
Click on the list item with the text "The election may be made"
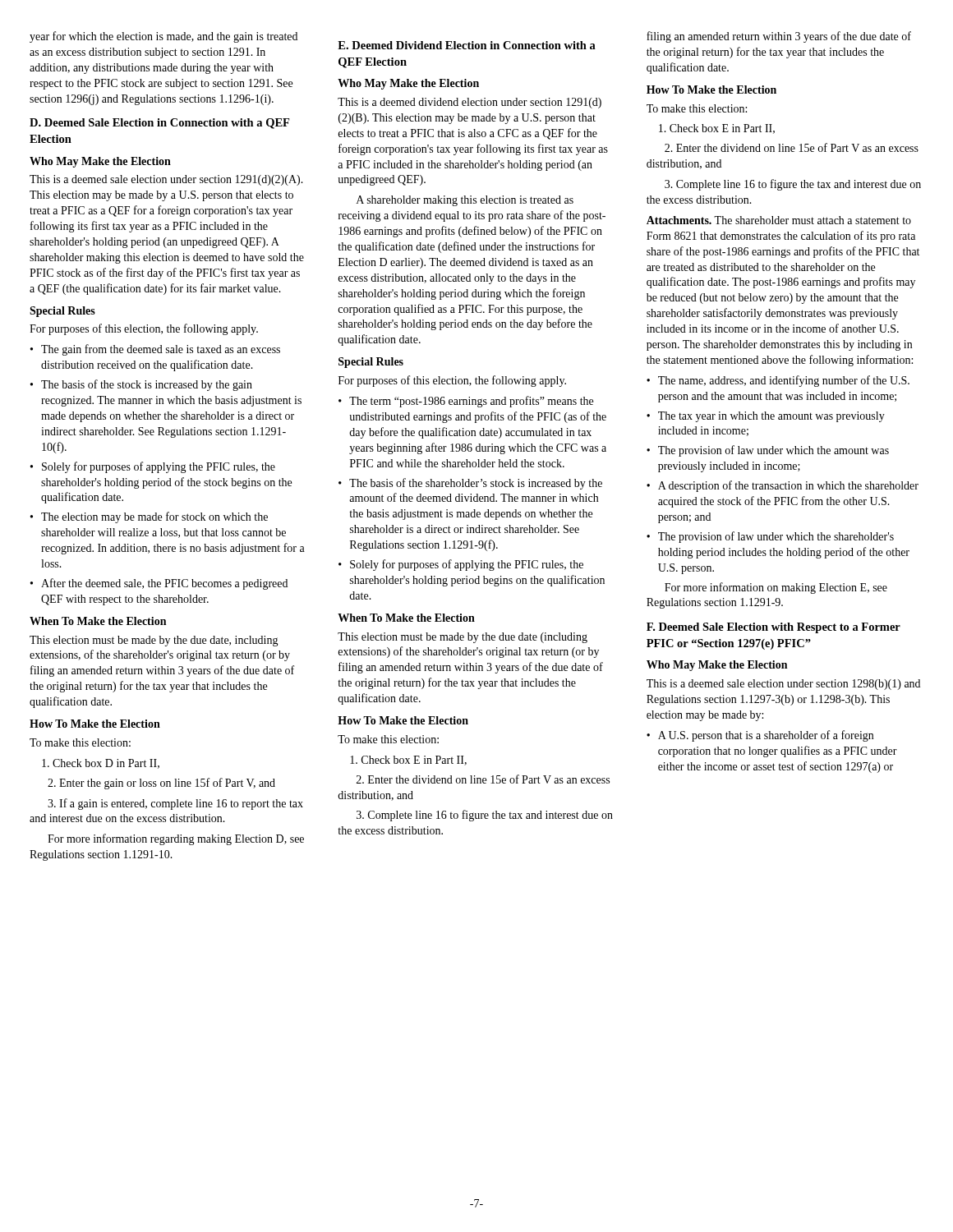168,541
